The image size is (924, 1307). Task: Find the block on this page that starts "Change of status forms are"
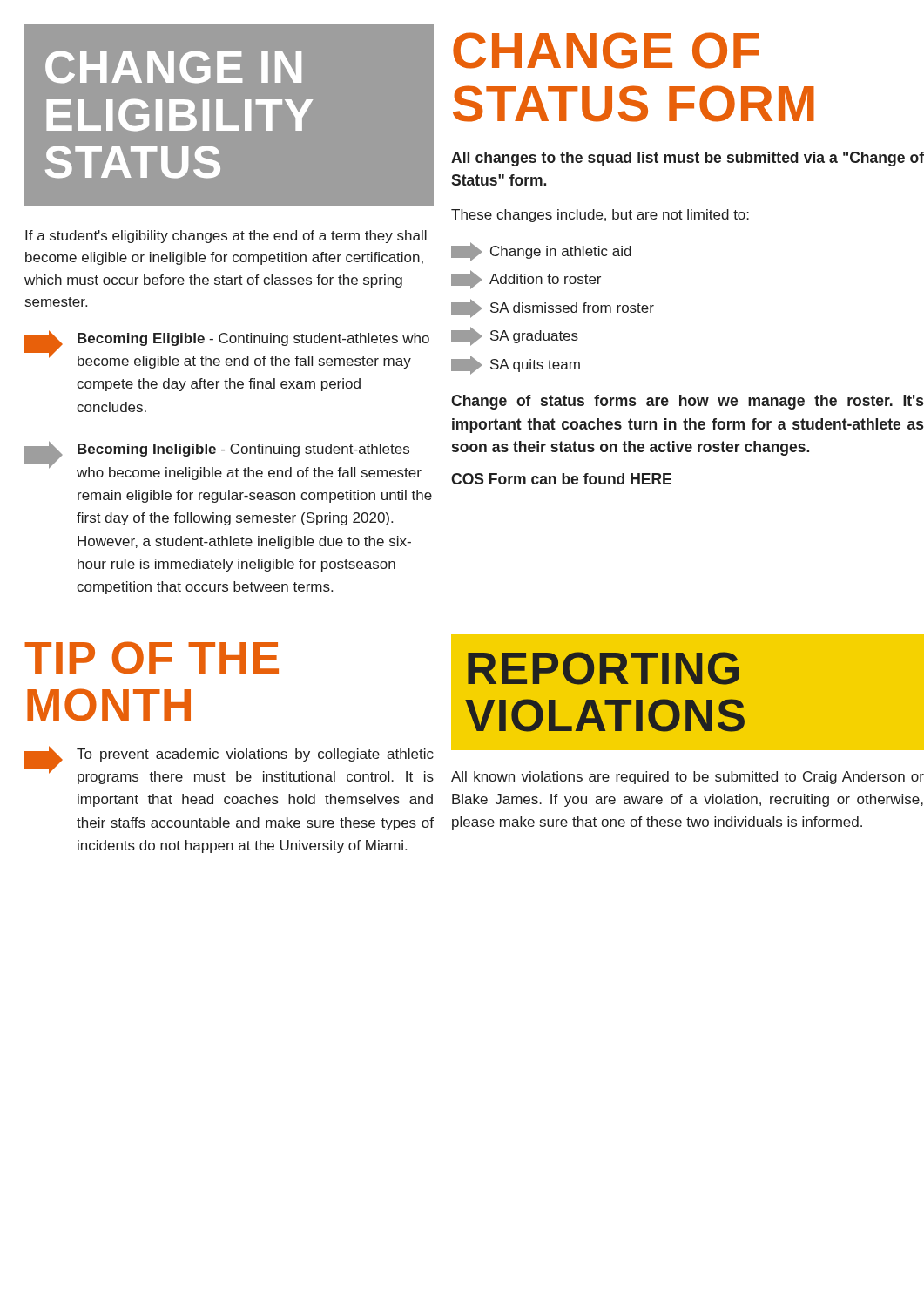pyautogui.click(x=688, y=424)
